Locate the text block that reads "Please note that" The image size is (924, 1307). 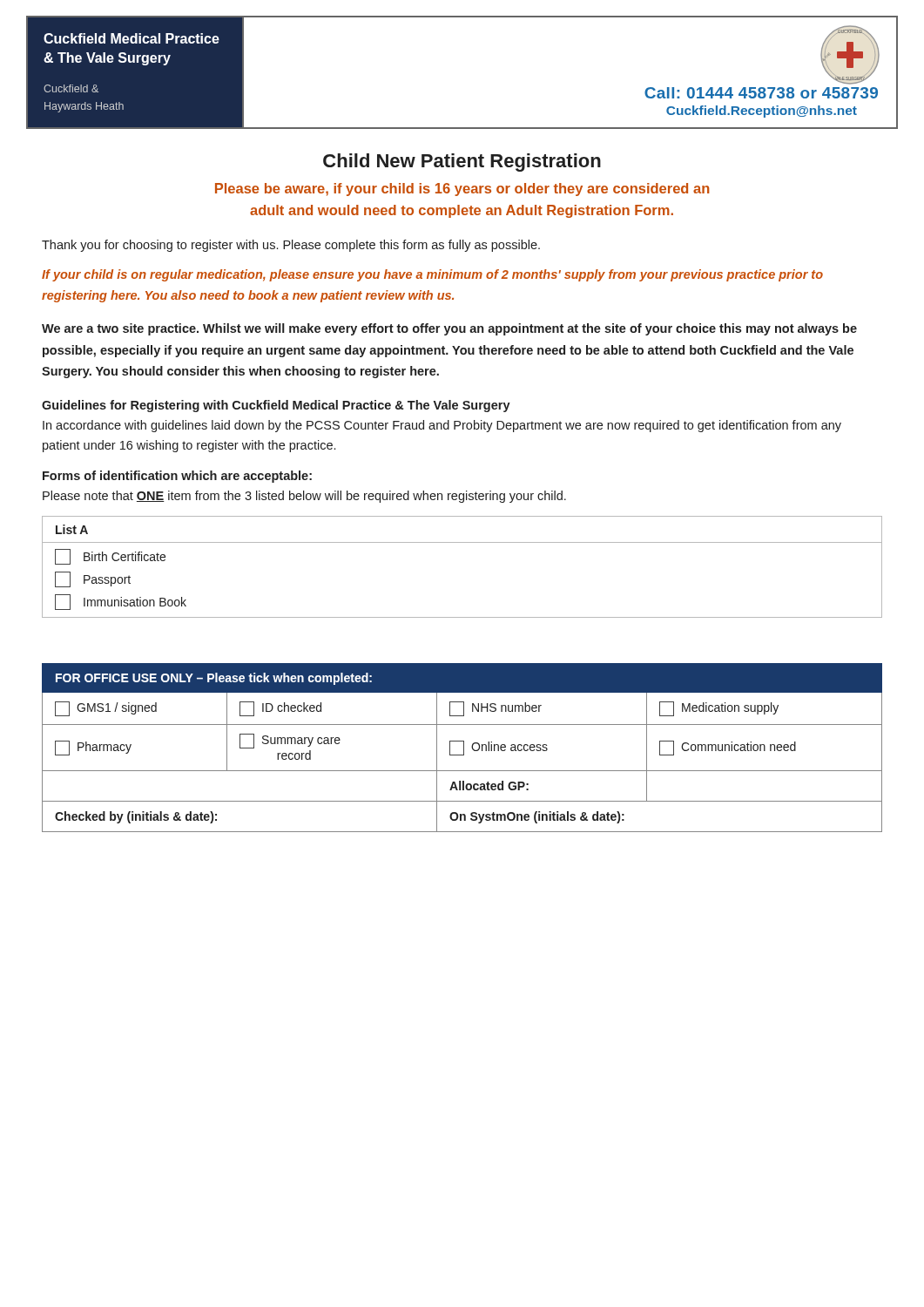tap(304, 496)
